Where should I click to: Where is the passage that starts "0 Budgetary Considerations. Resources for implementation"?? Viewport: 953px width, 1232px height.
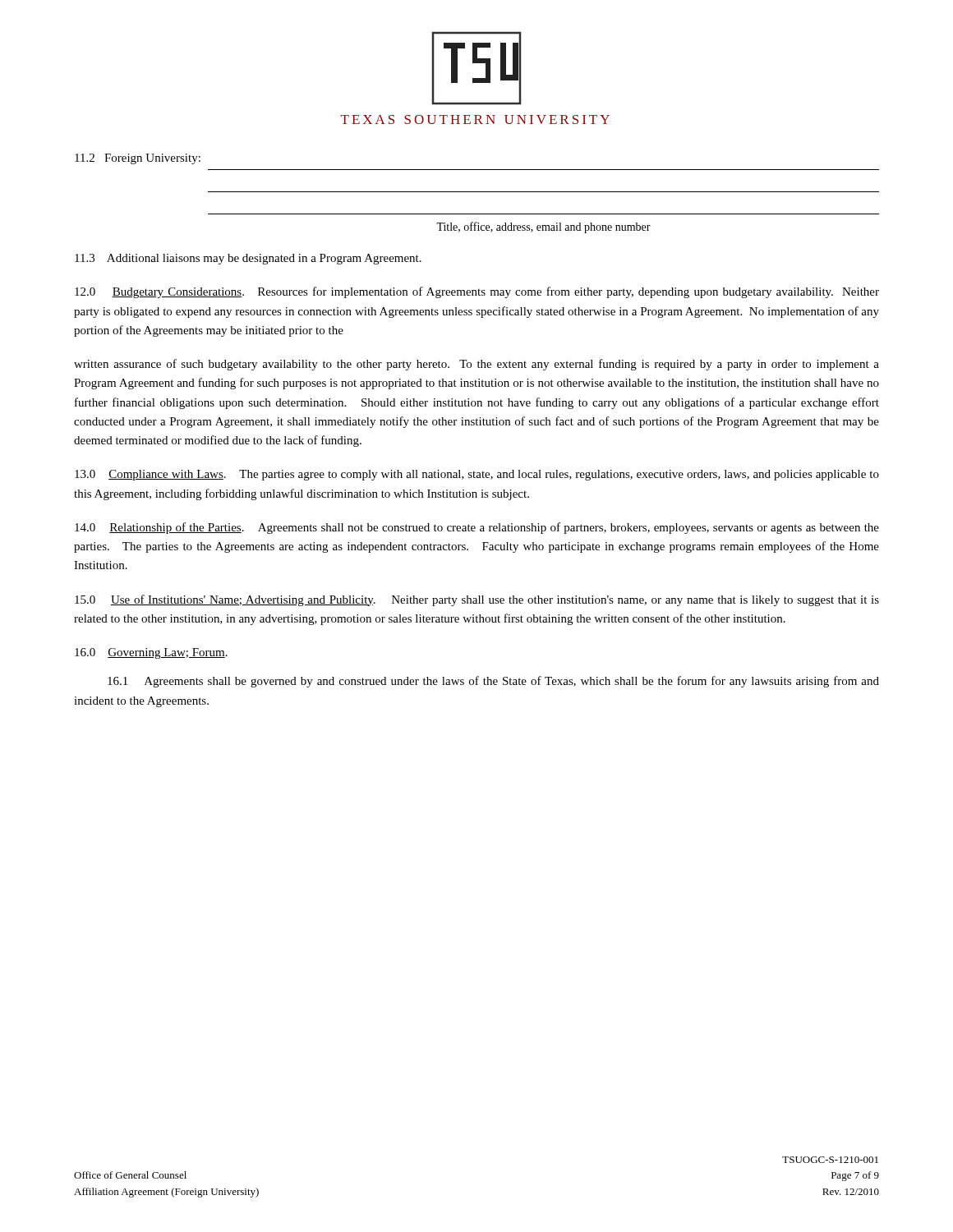(x=476, y=311)
